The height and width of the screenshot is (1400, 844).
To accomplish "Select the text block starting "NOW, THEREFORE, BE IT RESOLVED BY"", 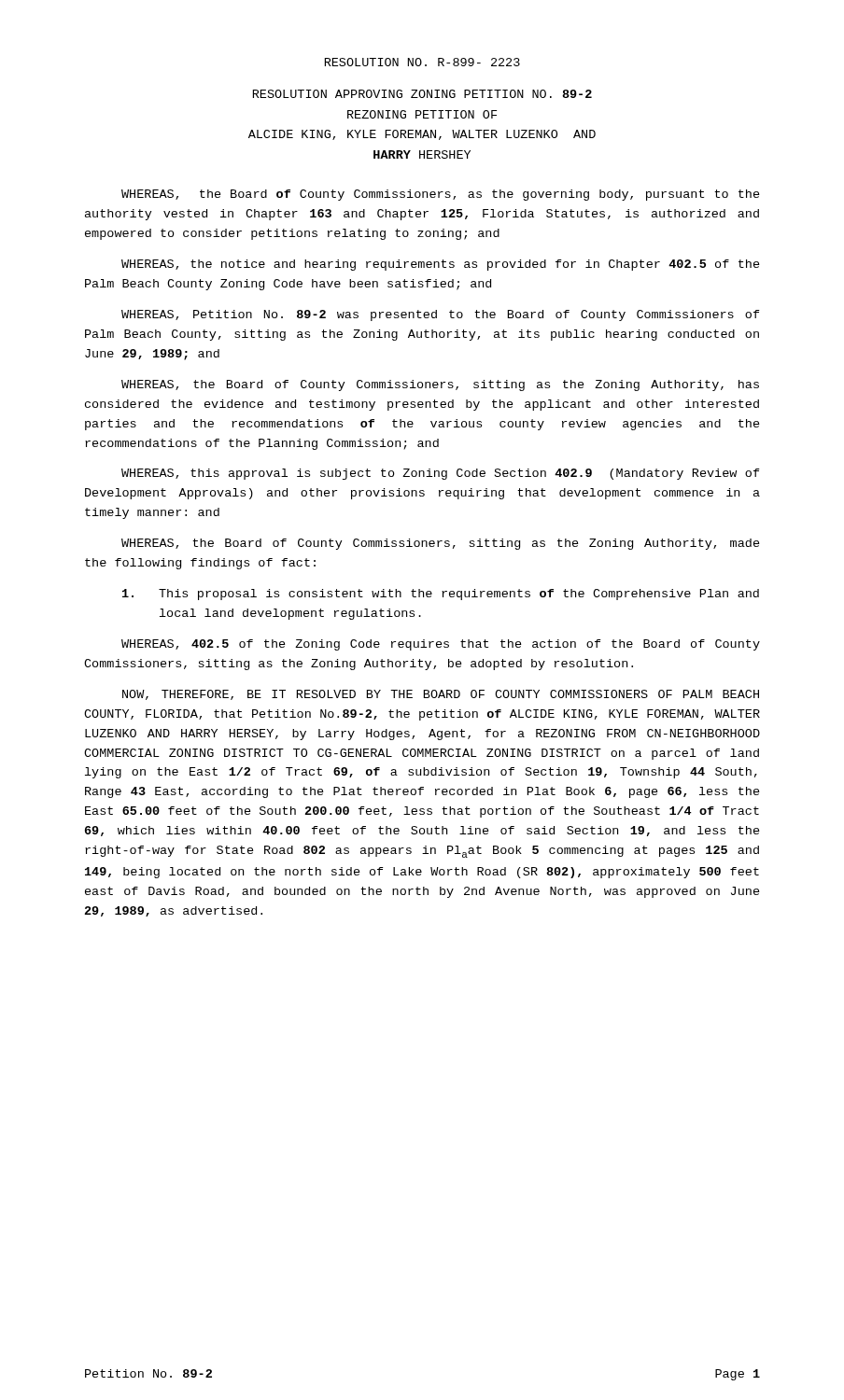I will coord(422,803).
